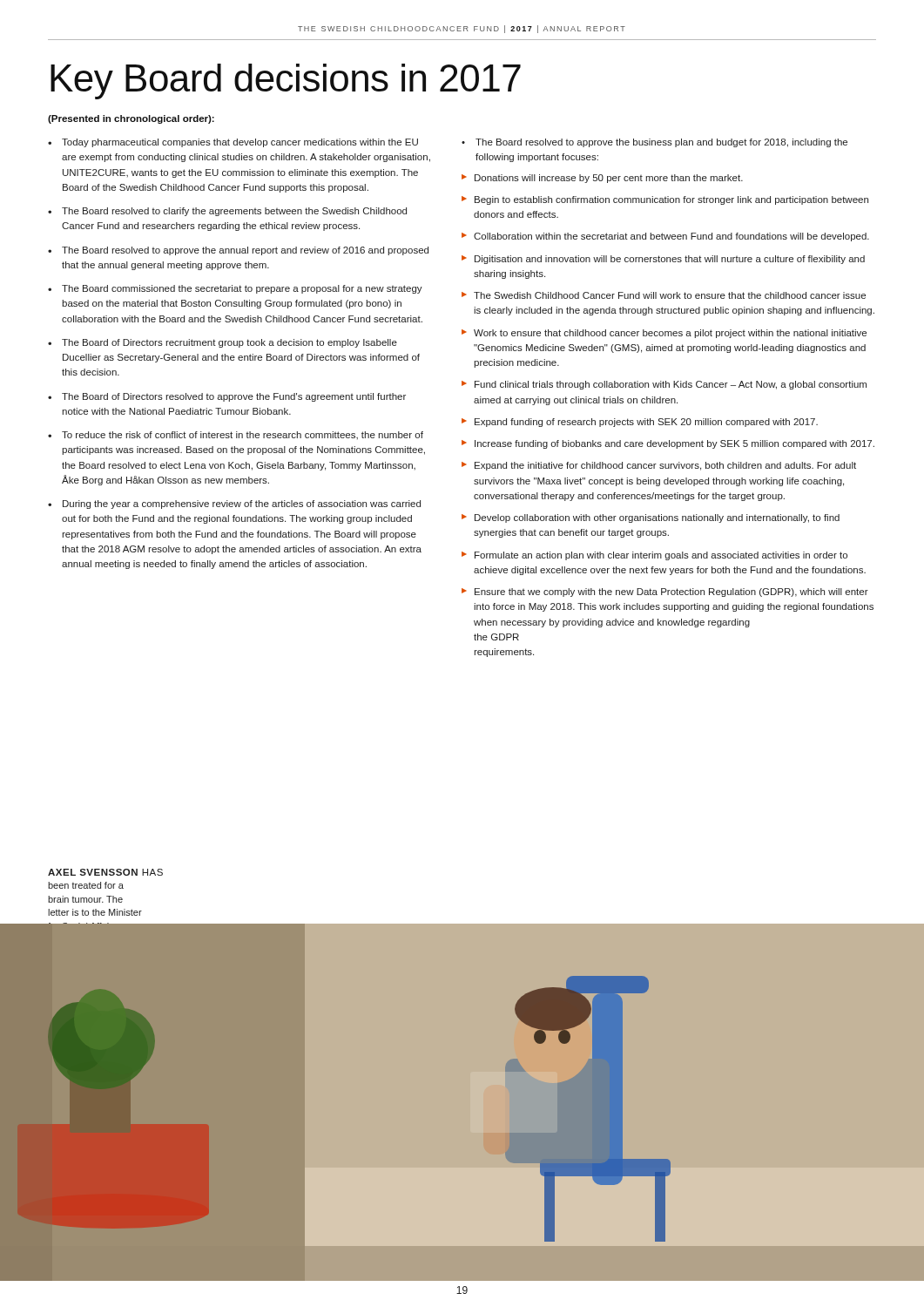Image resolution: width=924 pixels, height=1307 pixels.
Task: Click the passage that begins "To reduce the risk of"
Action: coord(244,457)
